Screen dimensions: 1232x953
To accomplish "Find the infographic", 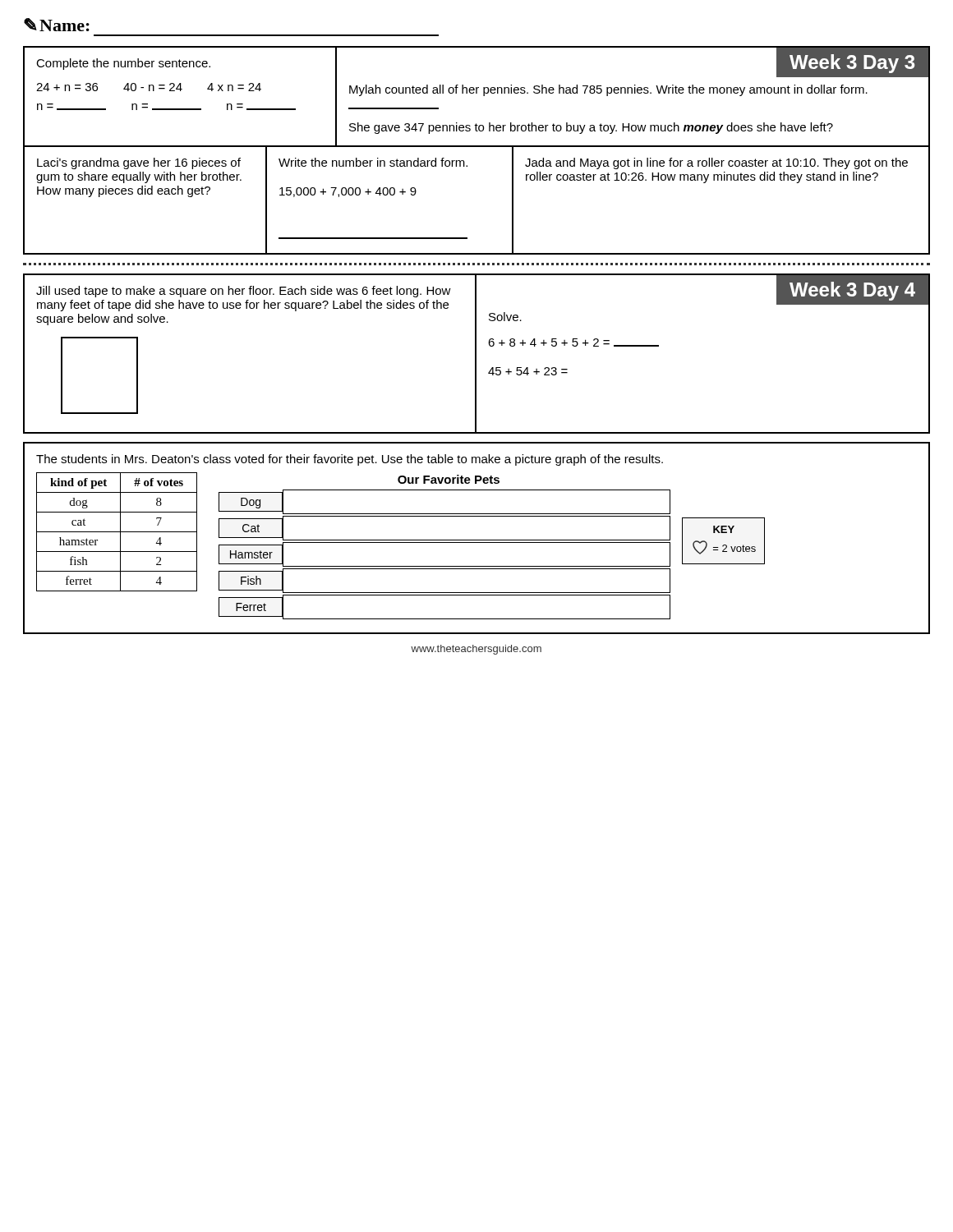I will pos(568,547).
